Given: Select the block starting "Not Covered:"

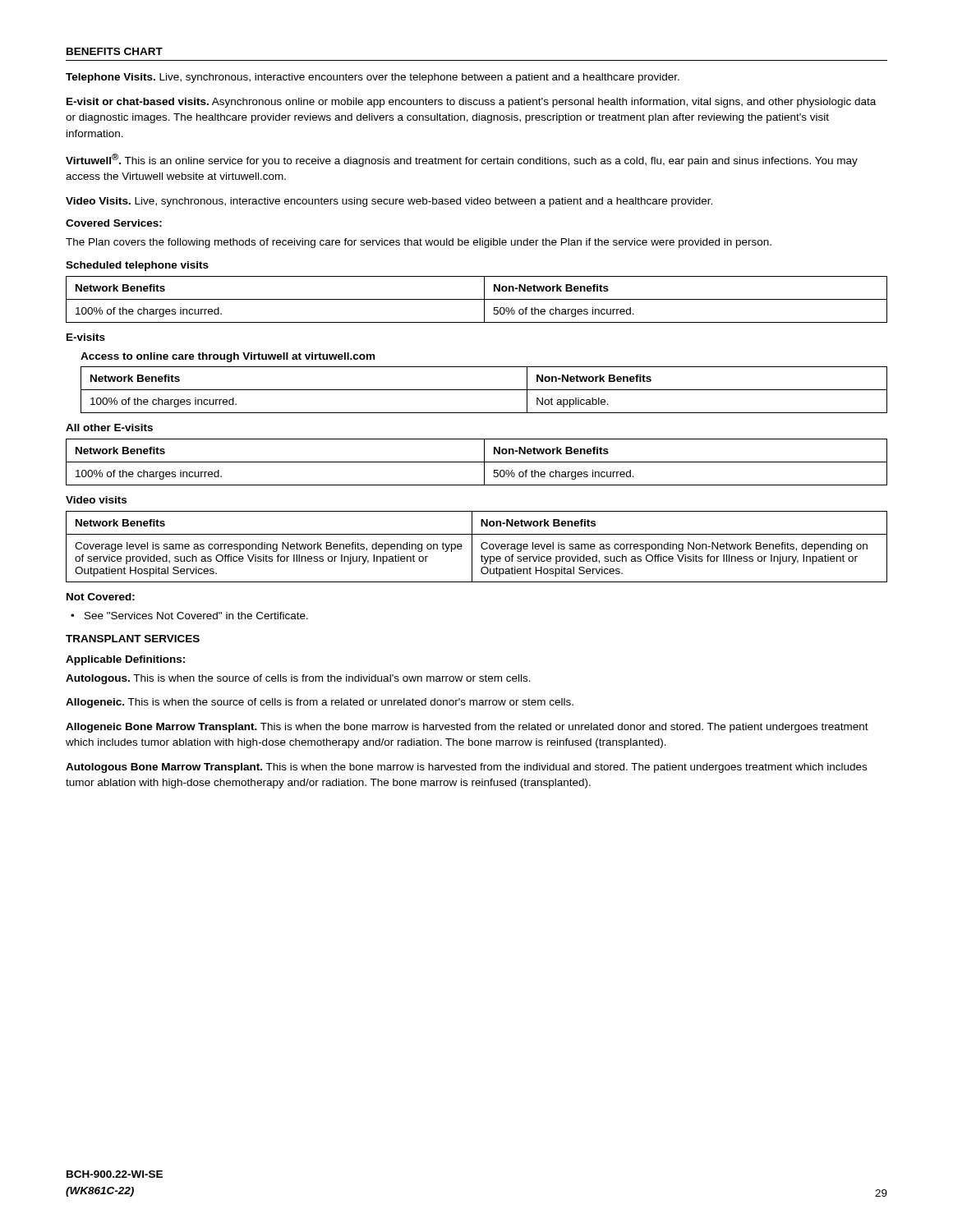Looking at the screenshot, I should point(101,597).
